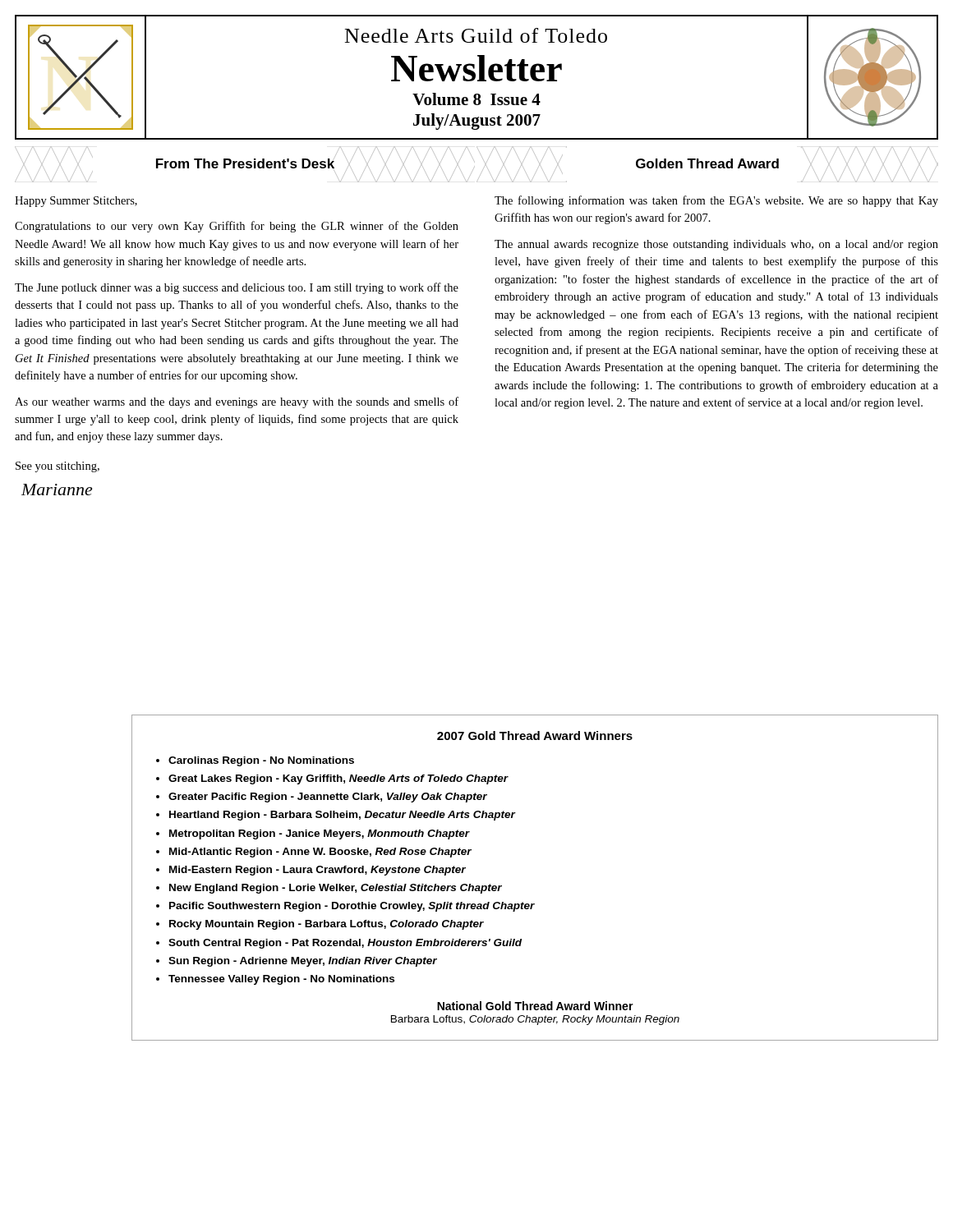Select the text block with the text "Congratulations to our very own Kay"
This screenshot has width=953, height=1232.
click(237, 244)
